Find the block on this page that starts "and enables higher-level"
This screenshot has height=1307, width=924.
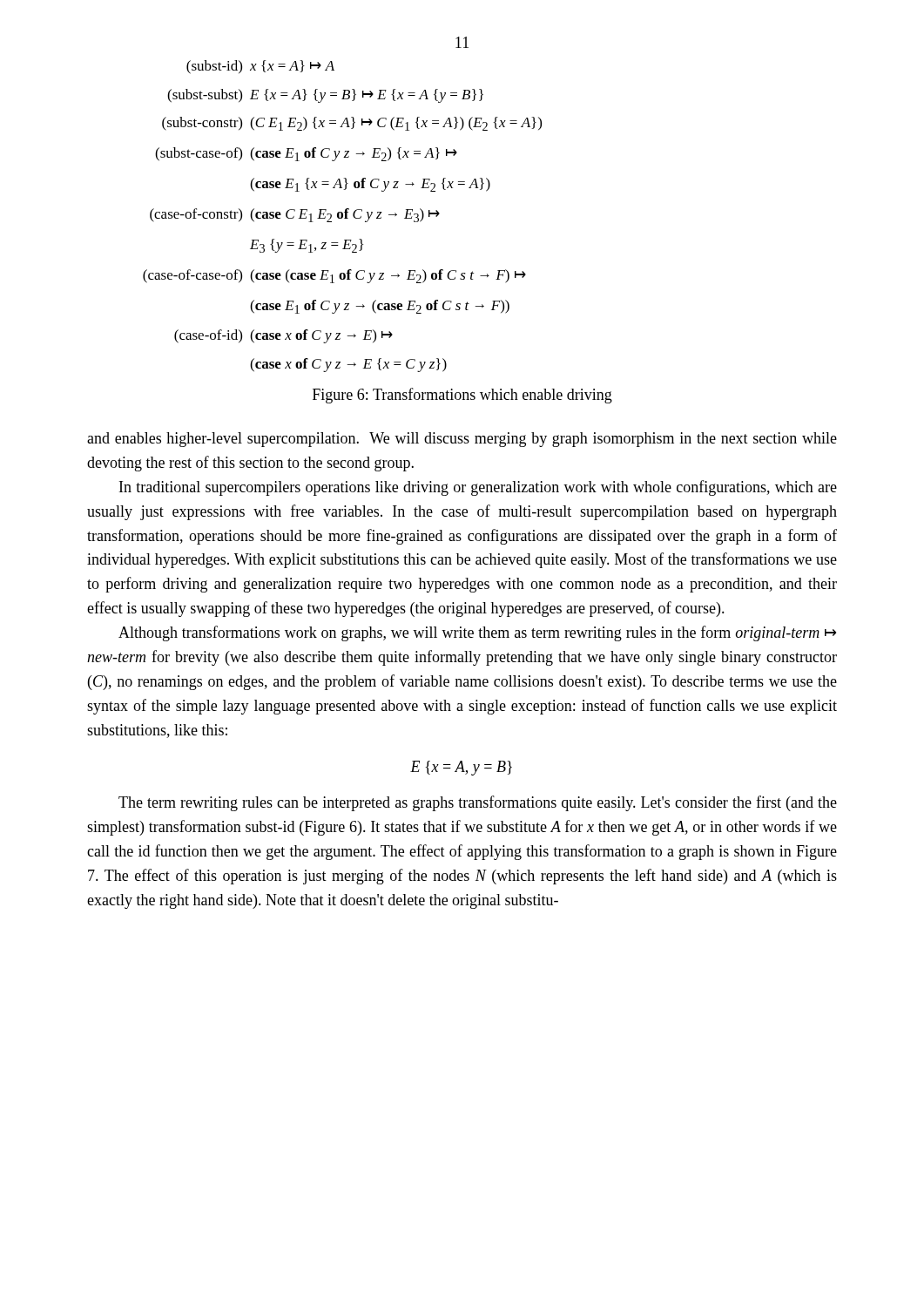462,670
